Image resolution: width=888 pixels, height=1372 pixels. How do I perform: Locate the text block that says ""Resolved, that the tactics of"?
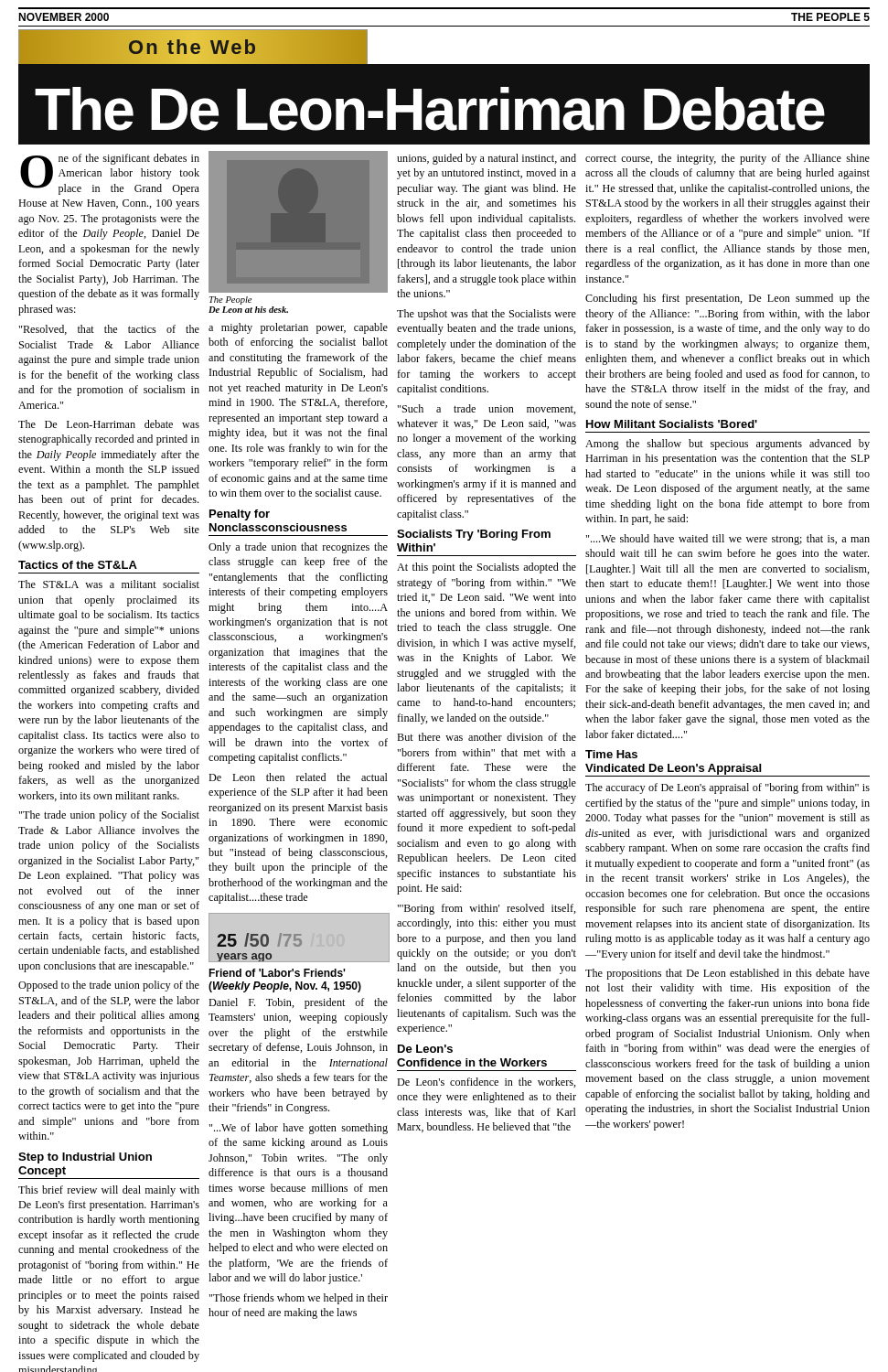click(109, 367)
